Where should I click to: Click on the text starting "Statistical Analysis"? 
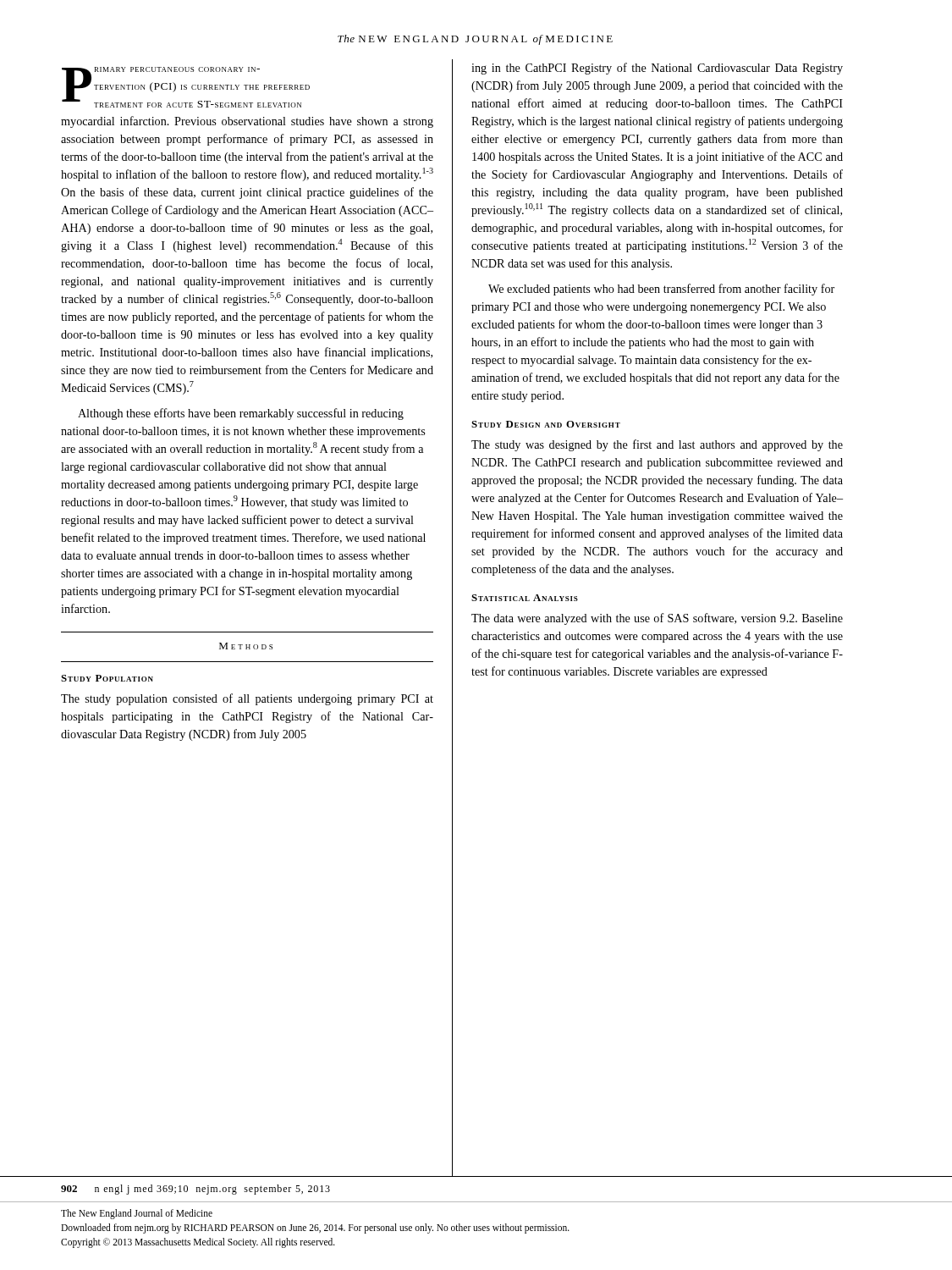(x=525, y=598)
